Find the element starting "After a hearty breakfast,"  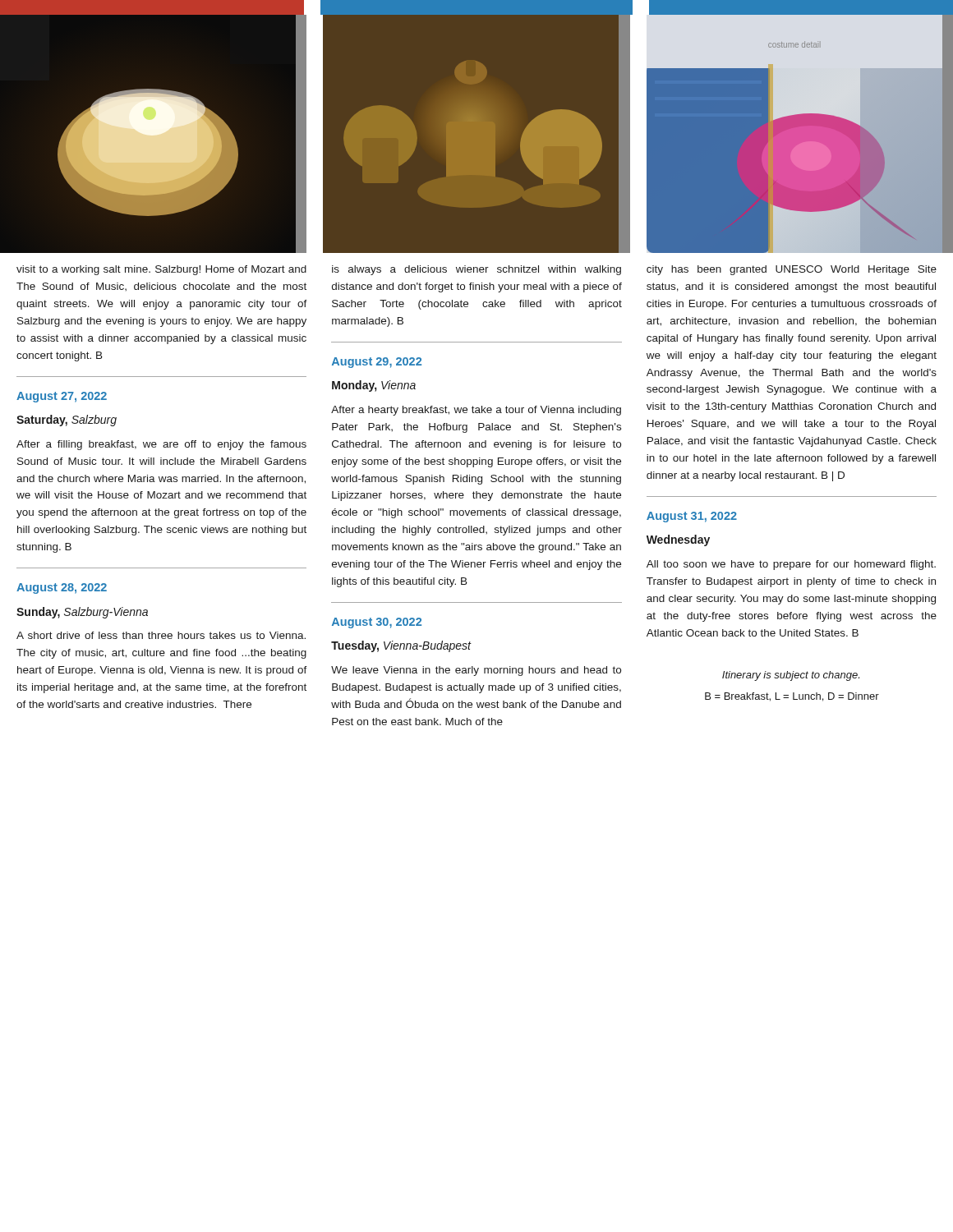(x=476, y=496)
